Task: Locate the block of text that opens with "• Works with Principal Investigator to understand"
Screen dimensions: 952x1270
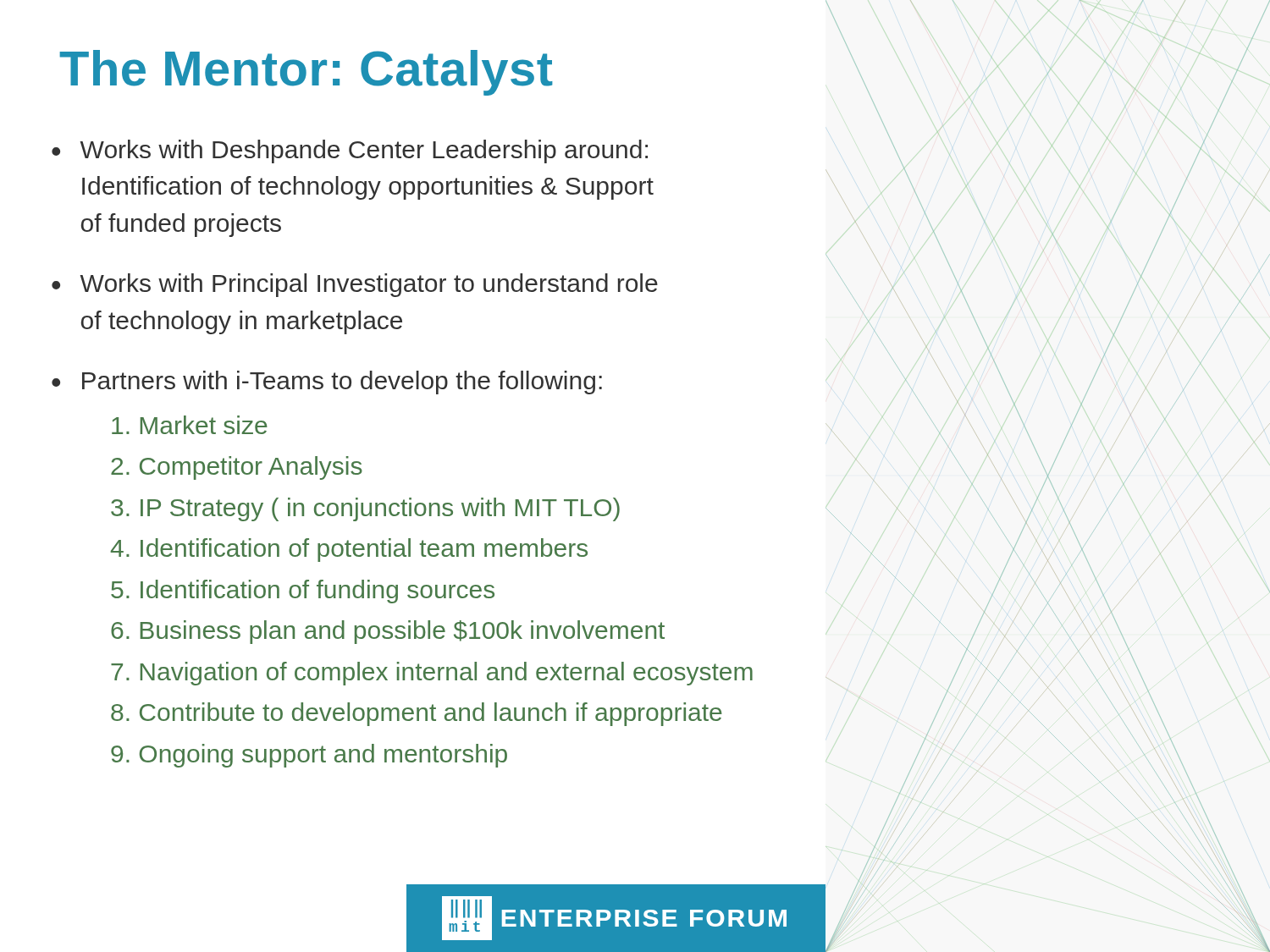Action: [x=355, y=302]
